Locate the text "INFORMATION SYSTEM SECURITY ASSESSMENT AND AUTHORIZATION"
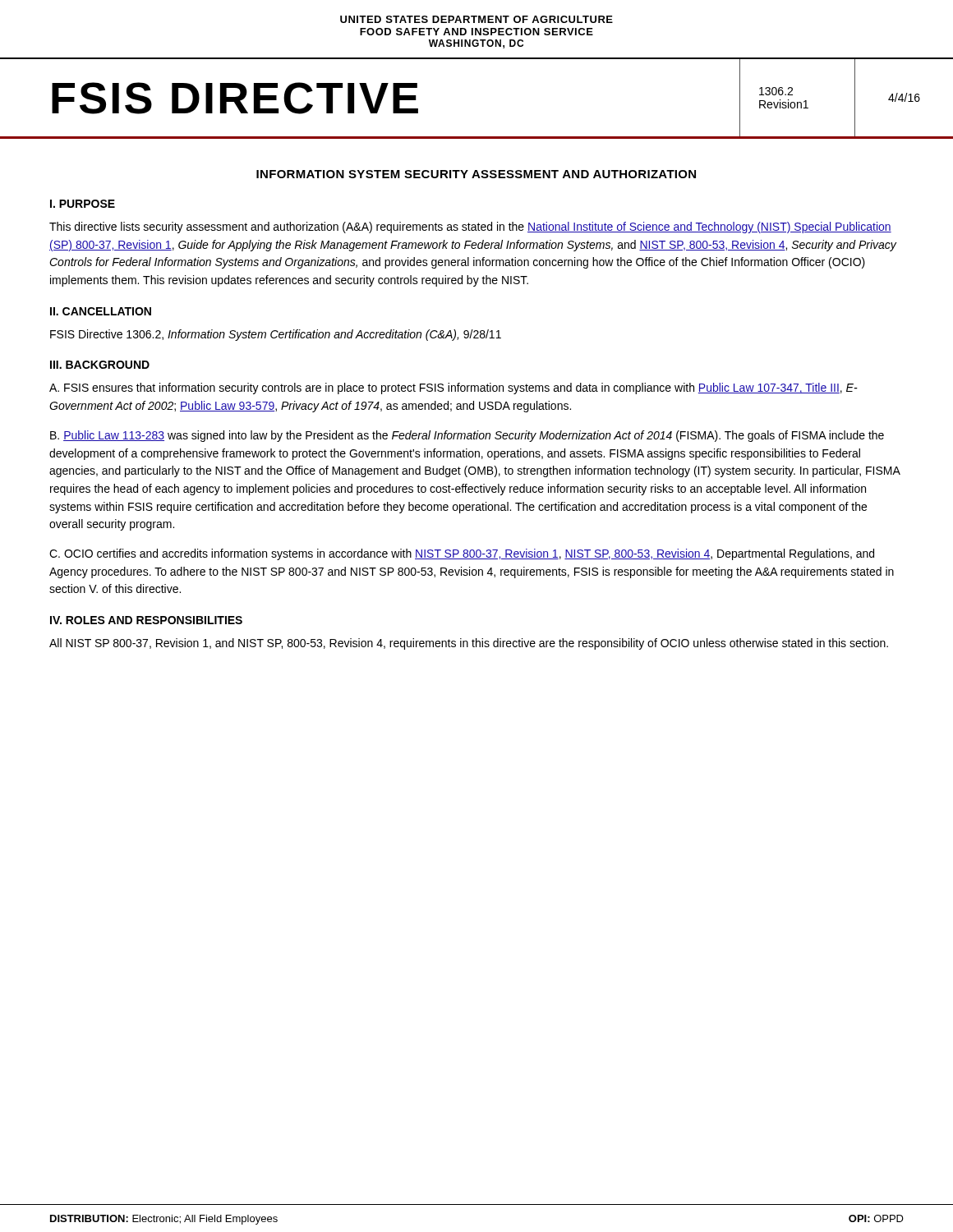The height and width of the screenshot is (1232, 953). (476, 174)
